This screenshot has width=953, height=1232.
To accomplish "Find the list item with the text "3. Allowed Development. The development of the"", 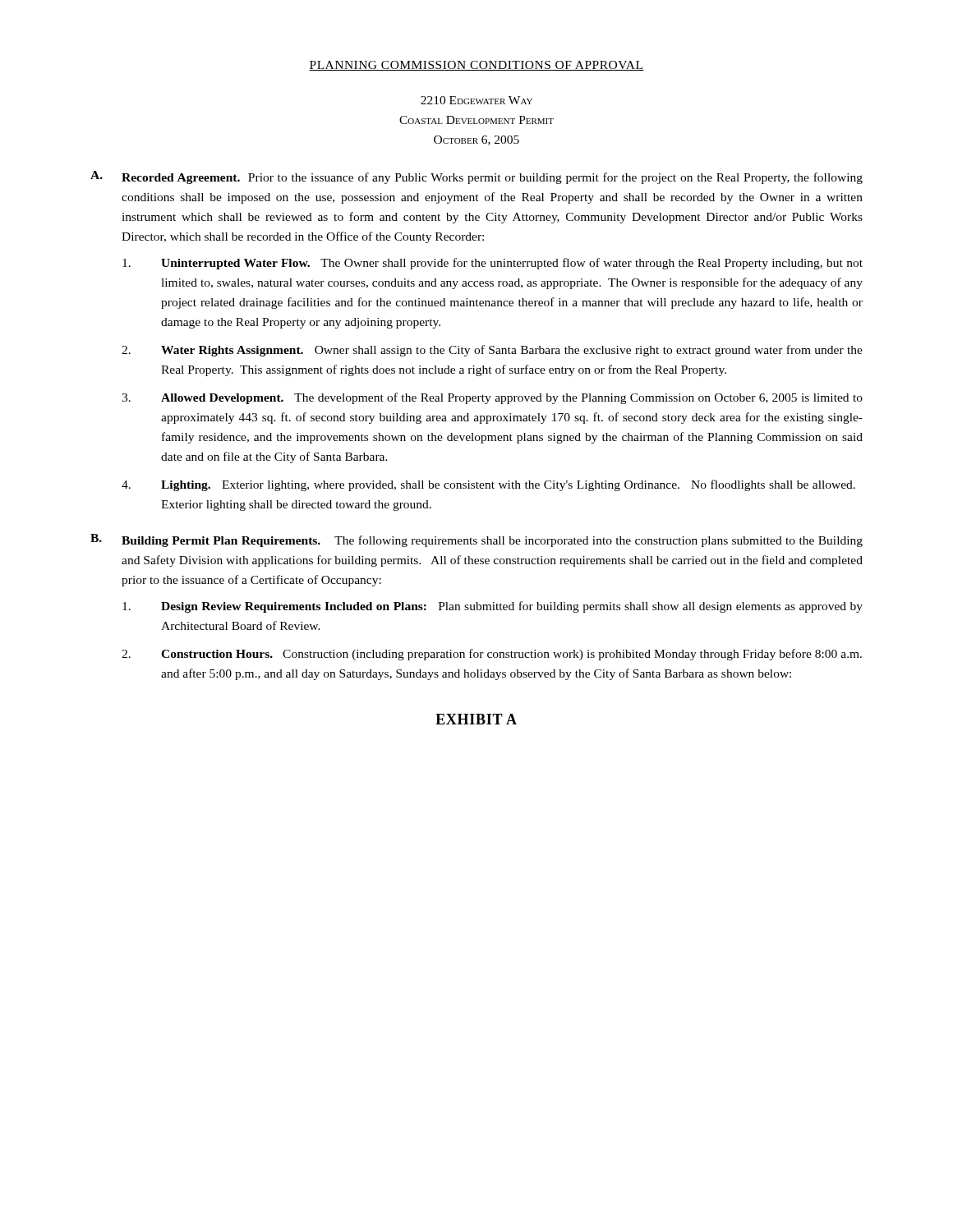I will tap(492, 427).
